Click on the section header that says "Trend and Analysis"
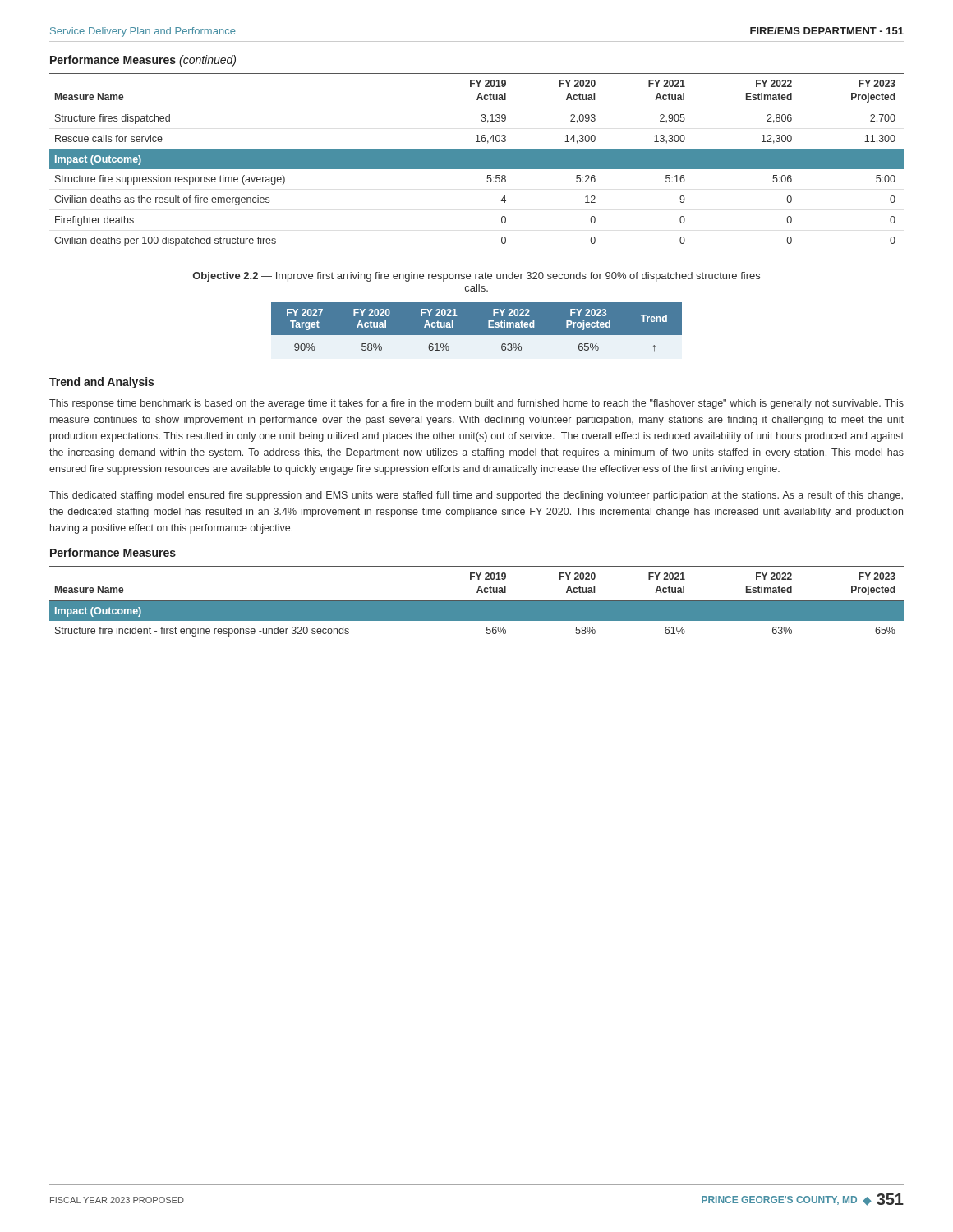The width and height of the screenshot is (953, 1232). (102, 382)
